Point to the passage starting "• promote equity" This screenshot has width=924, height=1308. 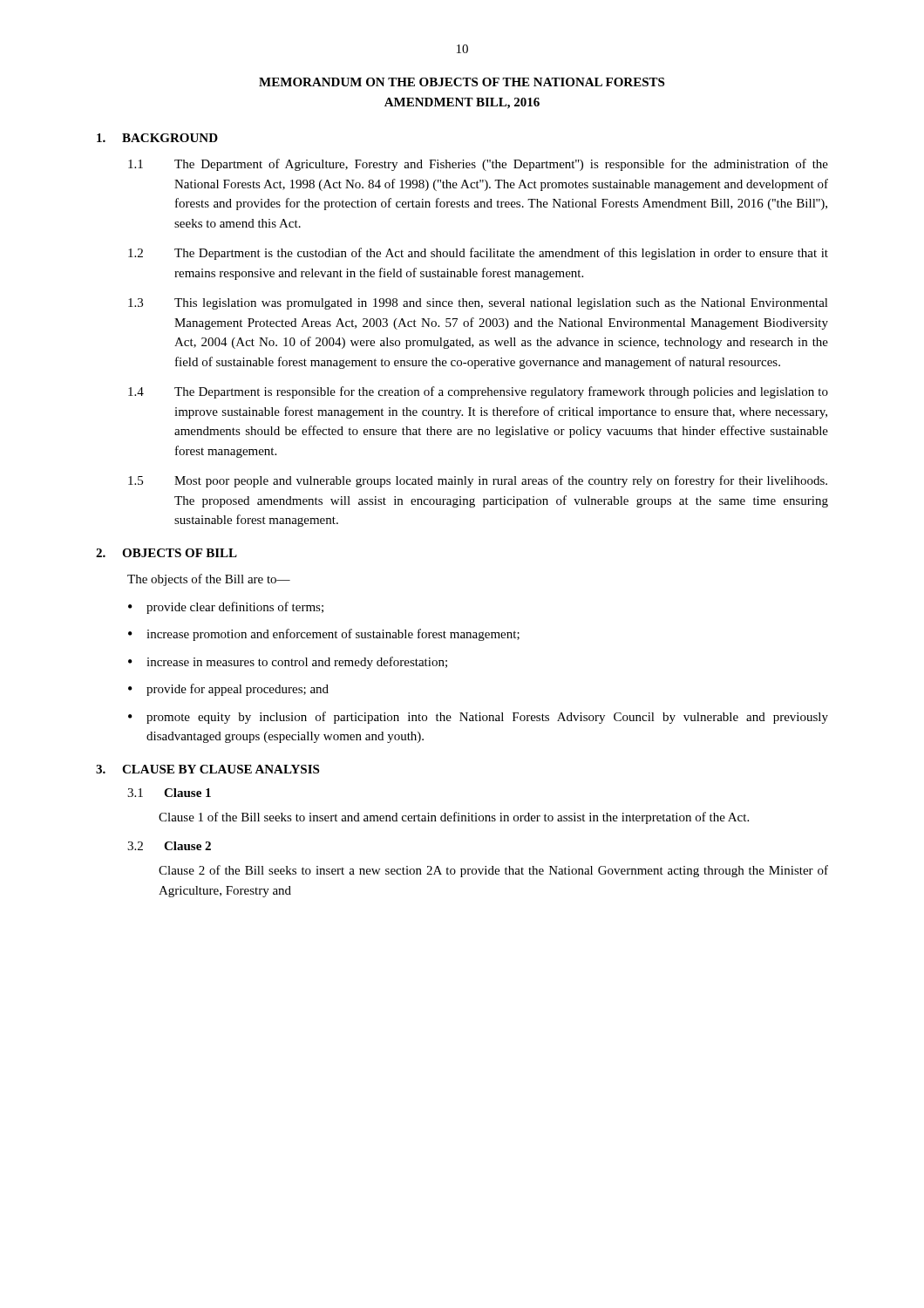pos(478,726)
